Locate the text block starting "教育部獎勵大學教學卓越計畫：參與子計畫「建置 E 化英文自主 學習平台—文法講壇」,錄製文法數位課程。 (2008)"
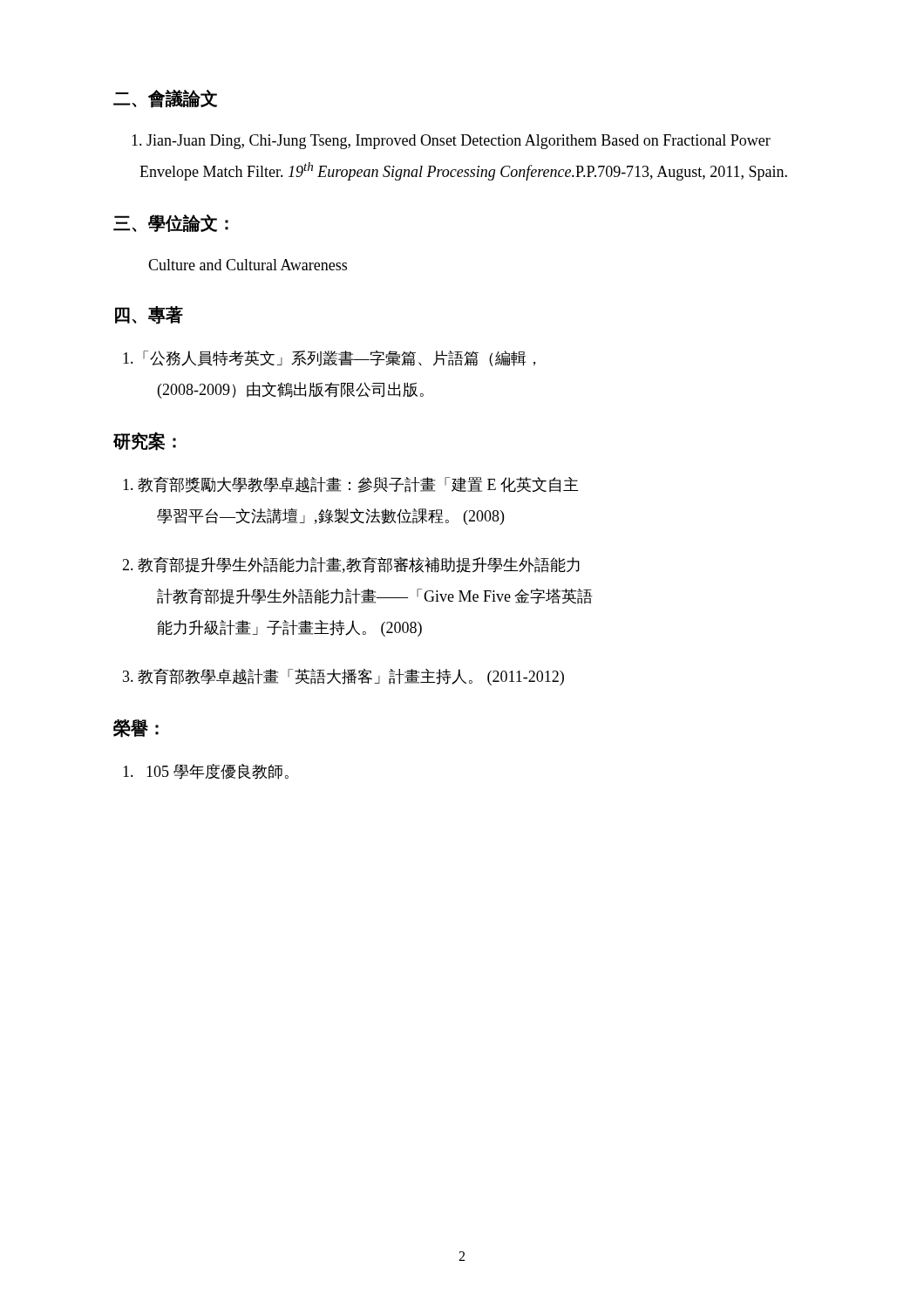Screen dimensions: 1308x924 (350, 501)
